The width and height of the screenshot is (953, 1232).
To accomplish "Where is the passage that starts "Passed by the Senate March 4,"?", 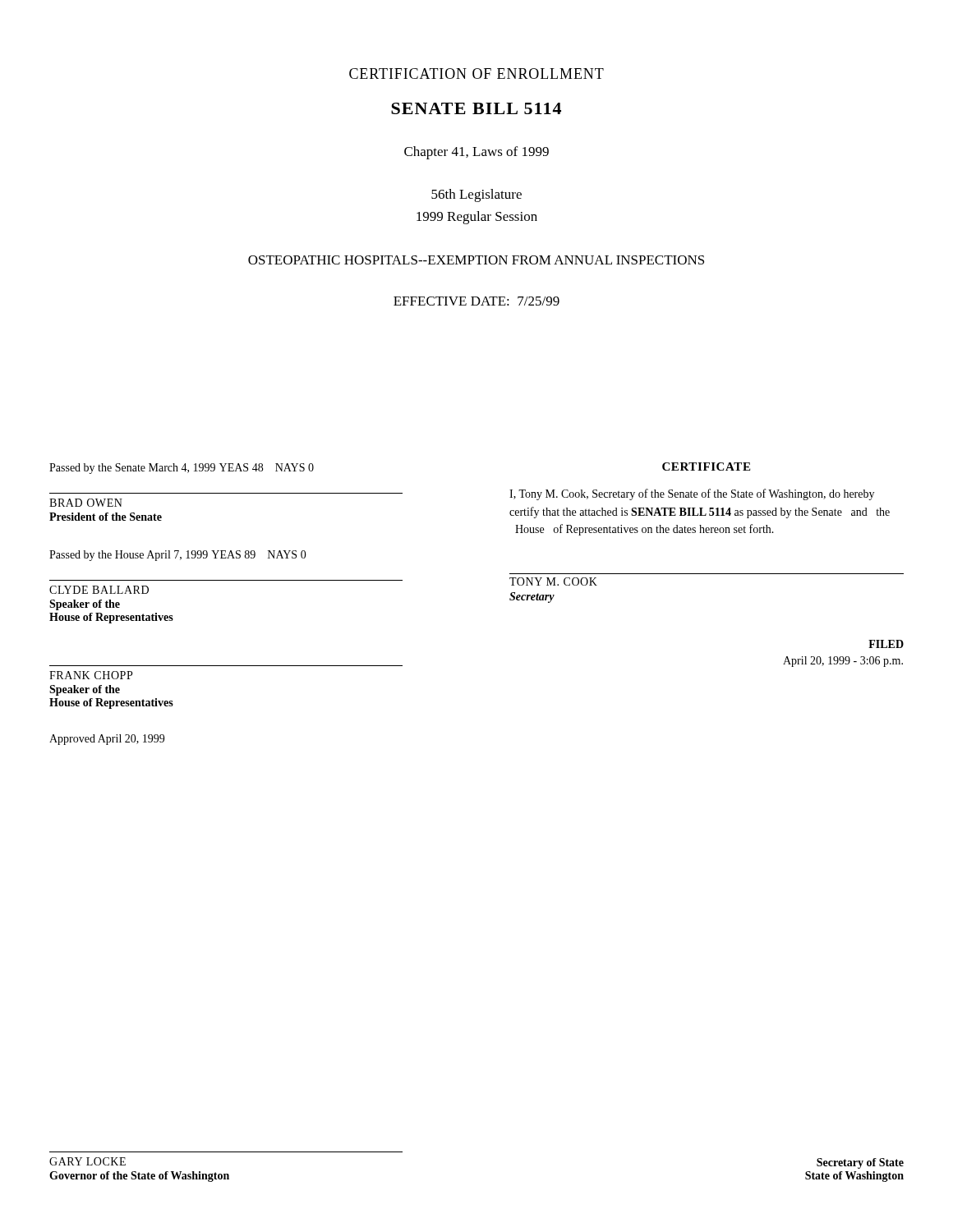I will (226, 492).
